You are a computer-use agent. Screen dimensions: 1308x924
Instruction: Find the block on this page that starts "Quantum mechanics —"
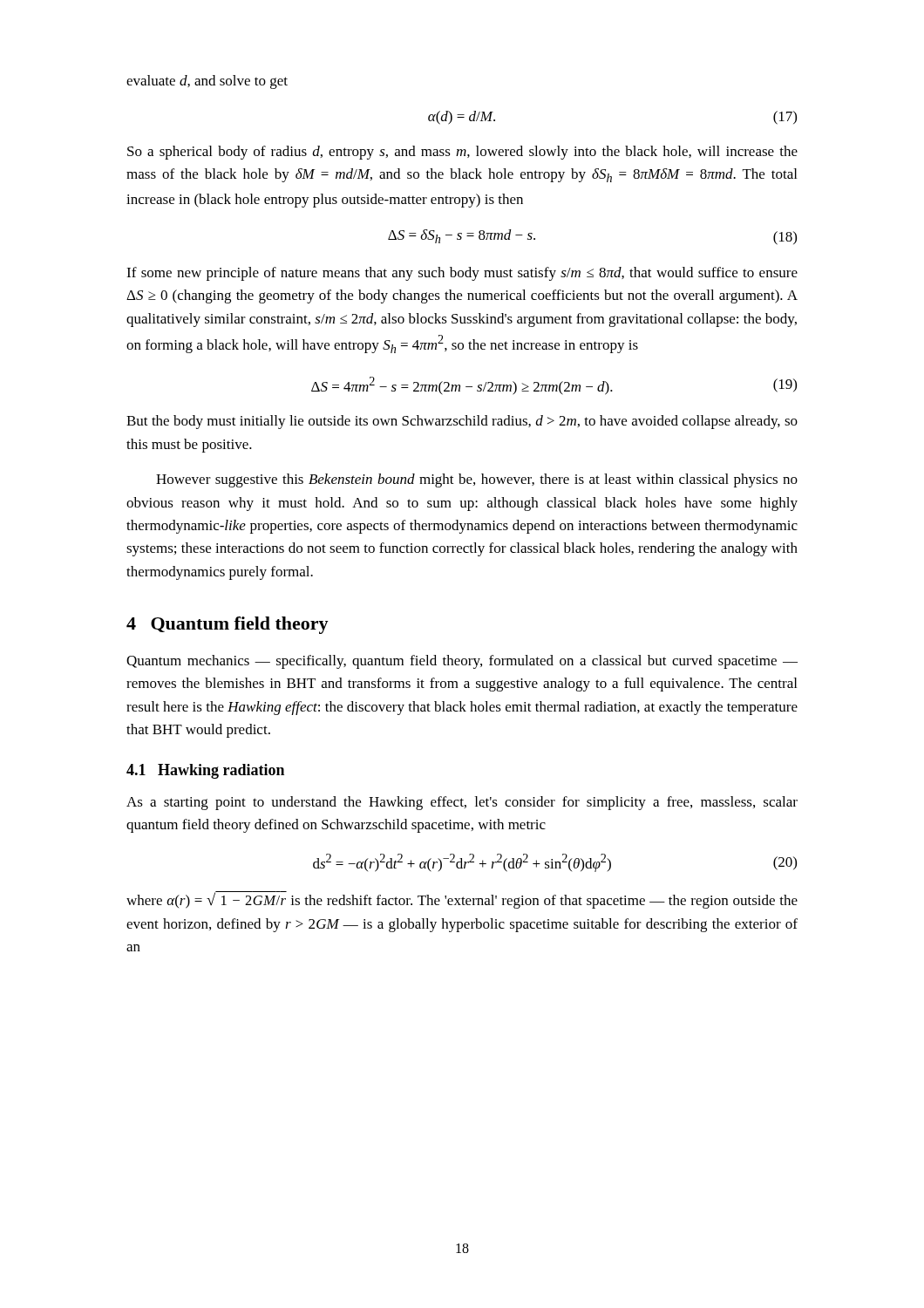tap(462, 696)
